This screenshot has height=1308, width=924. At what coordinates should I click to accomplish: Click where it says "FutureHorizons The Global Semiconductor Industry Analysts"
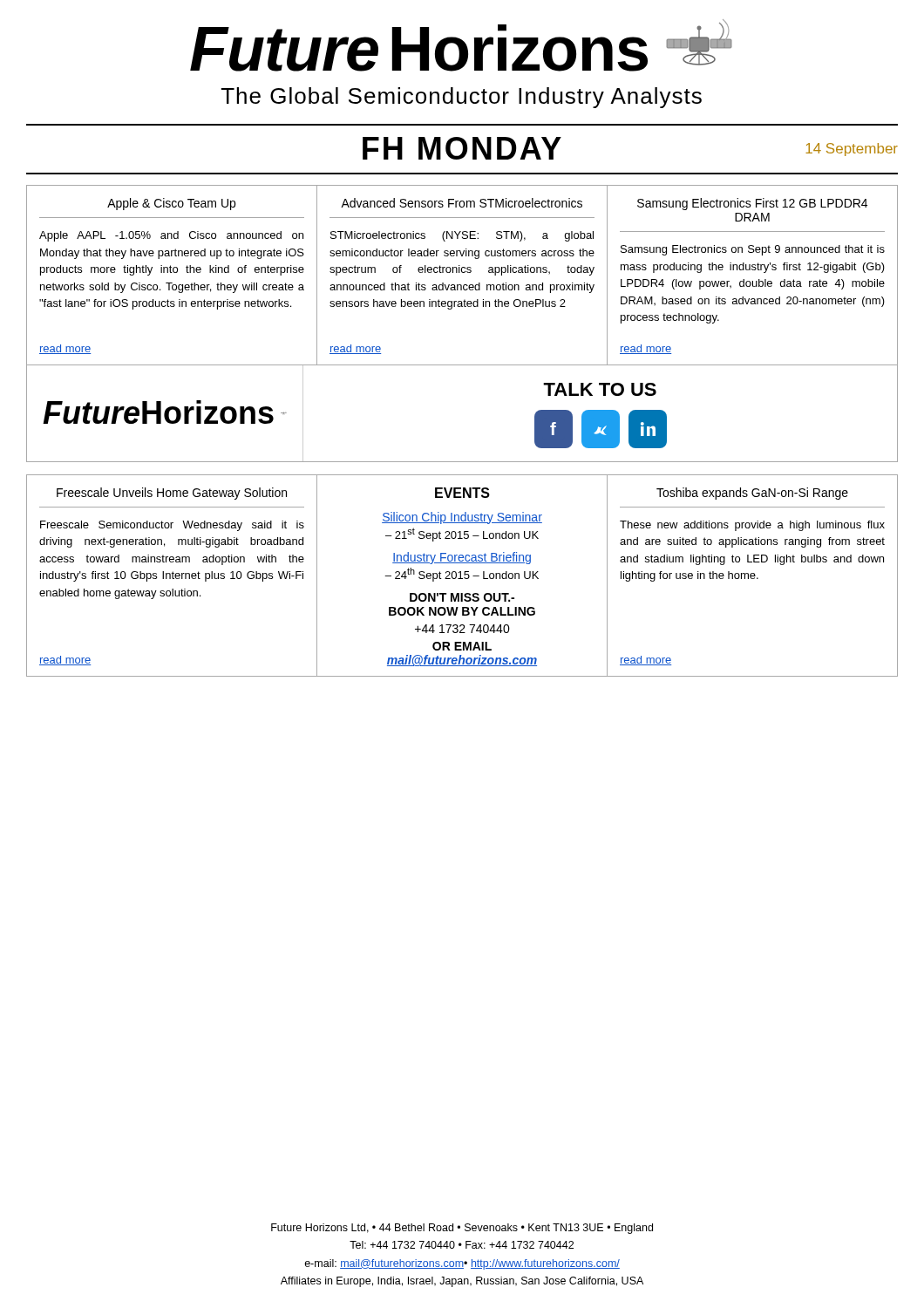pos(462,62)
